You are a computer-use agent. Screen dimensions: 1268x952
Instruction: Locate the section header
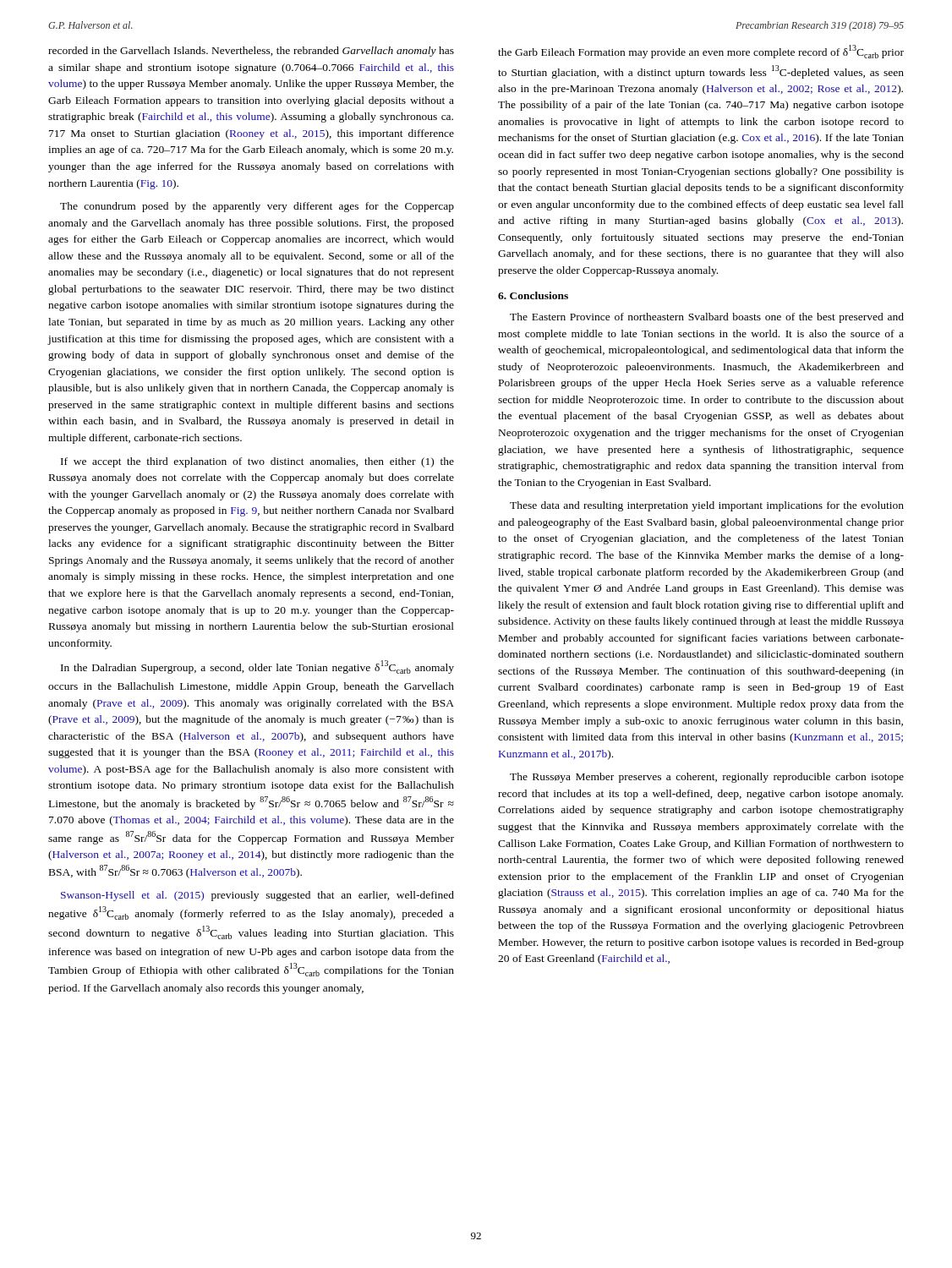[x=701, y=295]
